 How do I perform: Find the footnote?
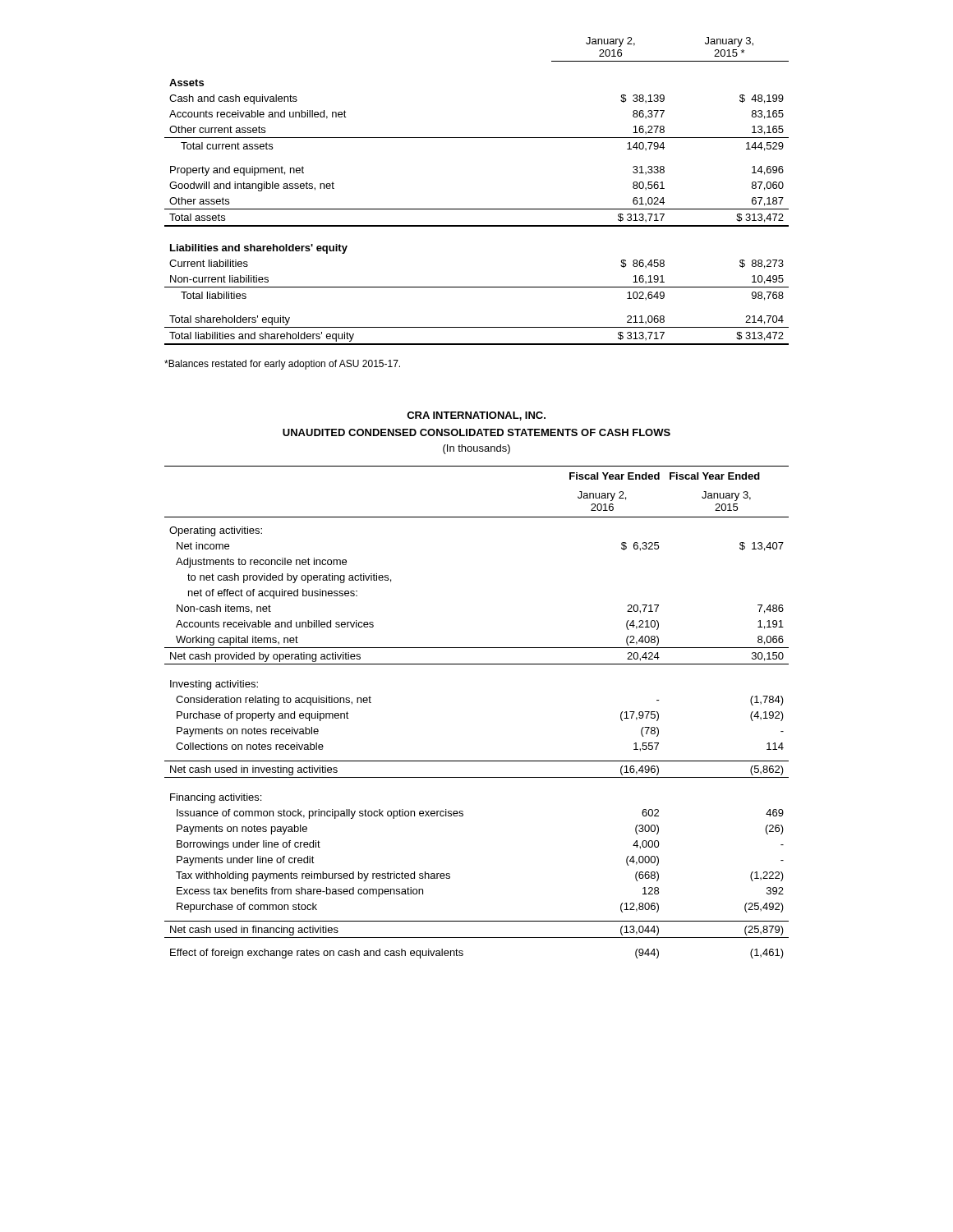283,364
